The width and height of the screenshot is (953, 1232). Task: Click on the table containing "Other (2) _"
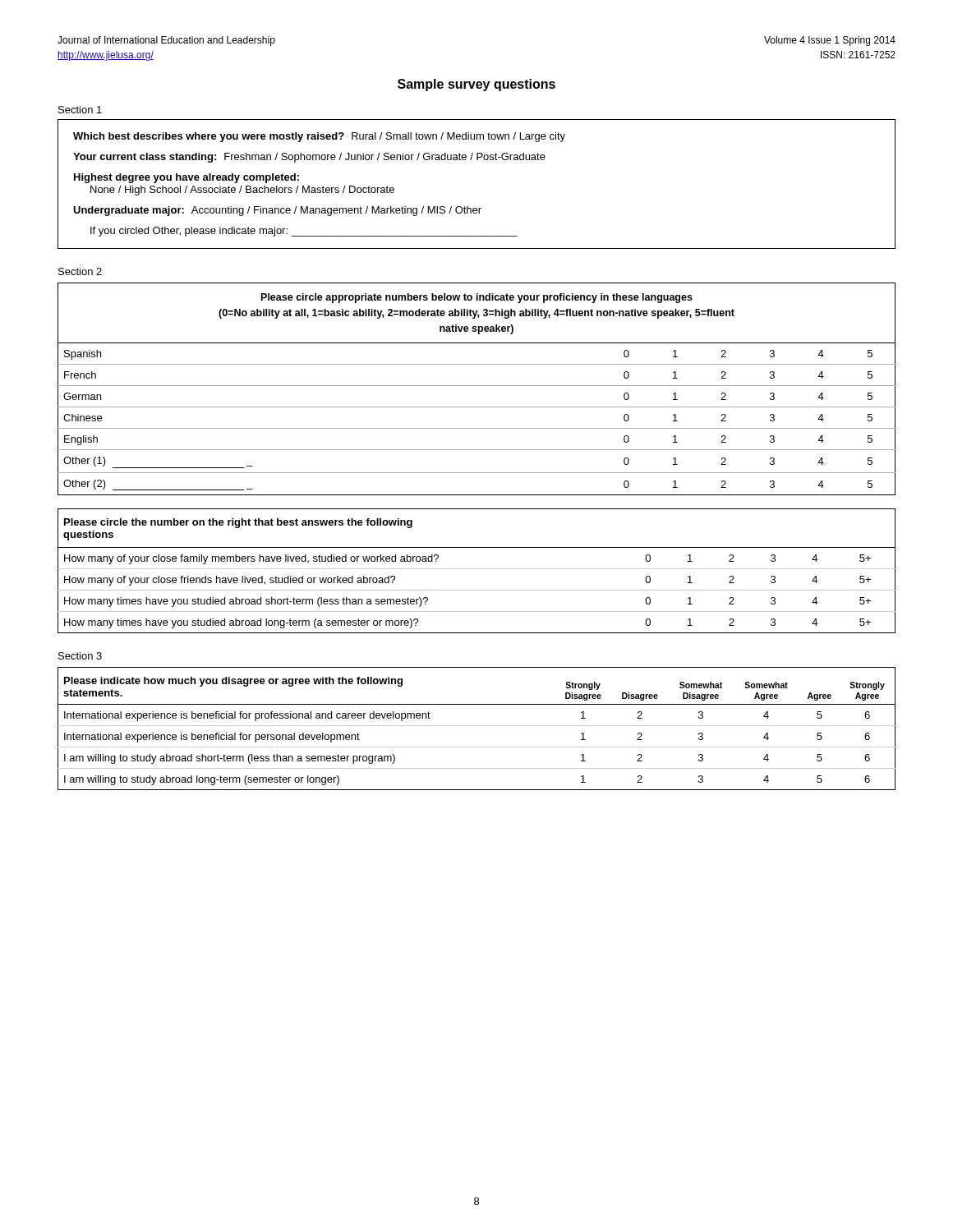tap(476, 389)
